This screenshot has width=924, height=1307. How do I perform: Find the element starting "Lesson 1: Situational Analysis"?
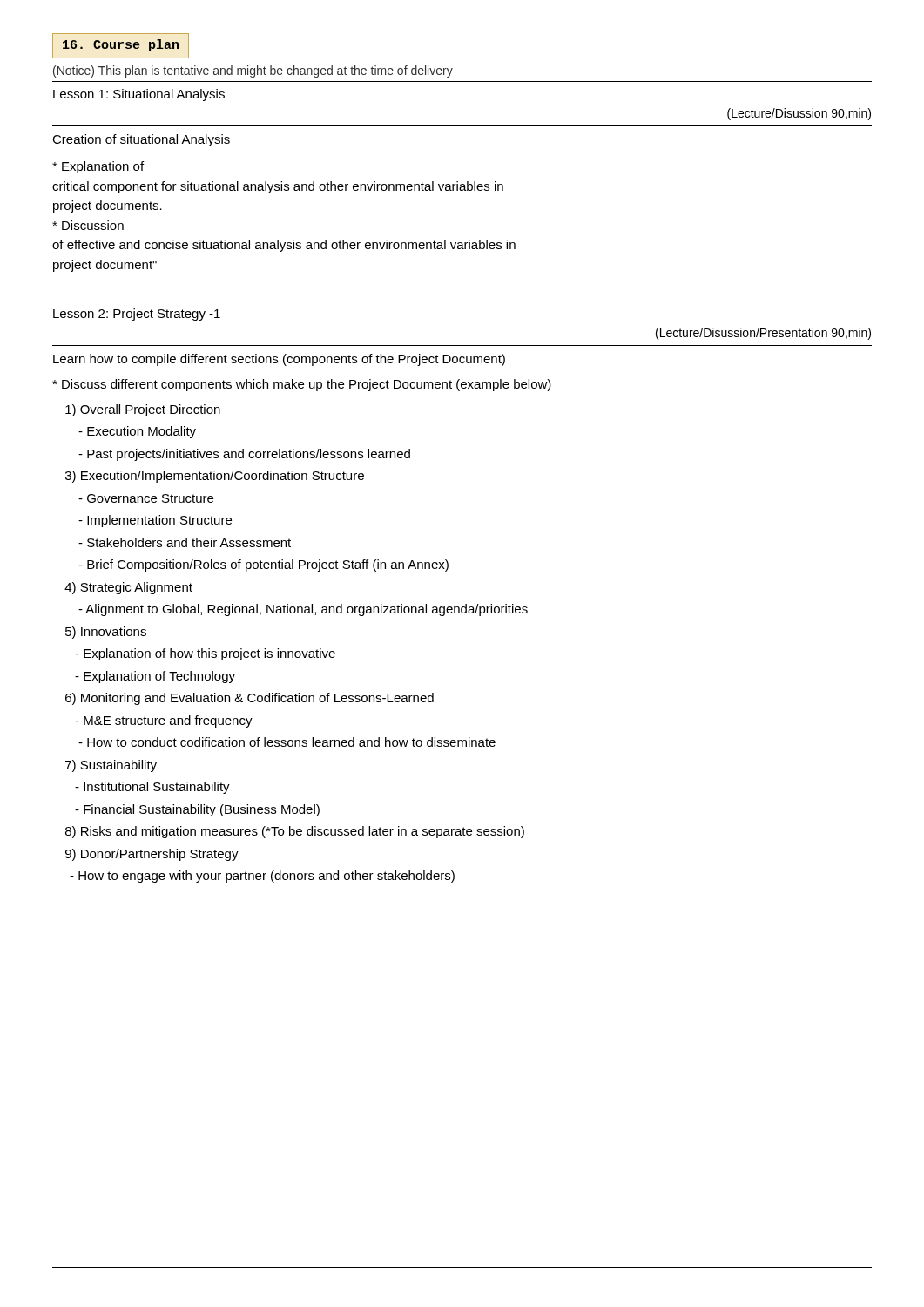point(139,94)
